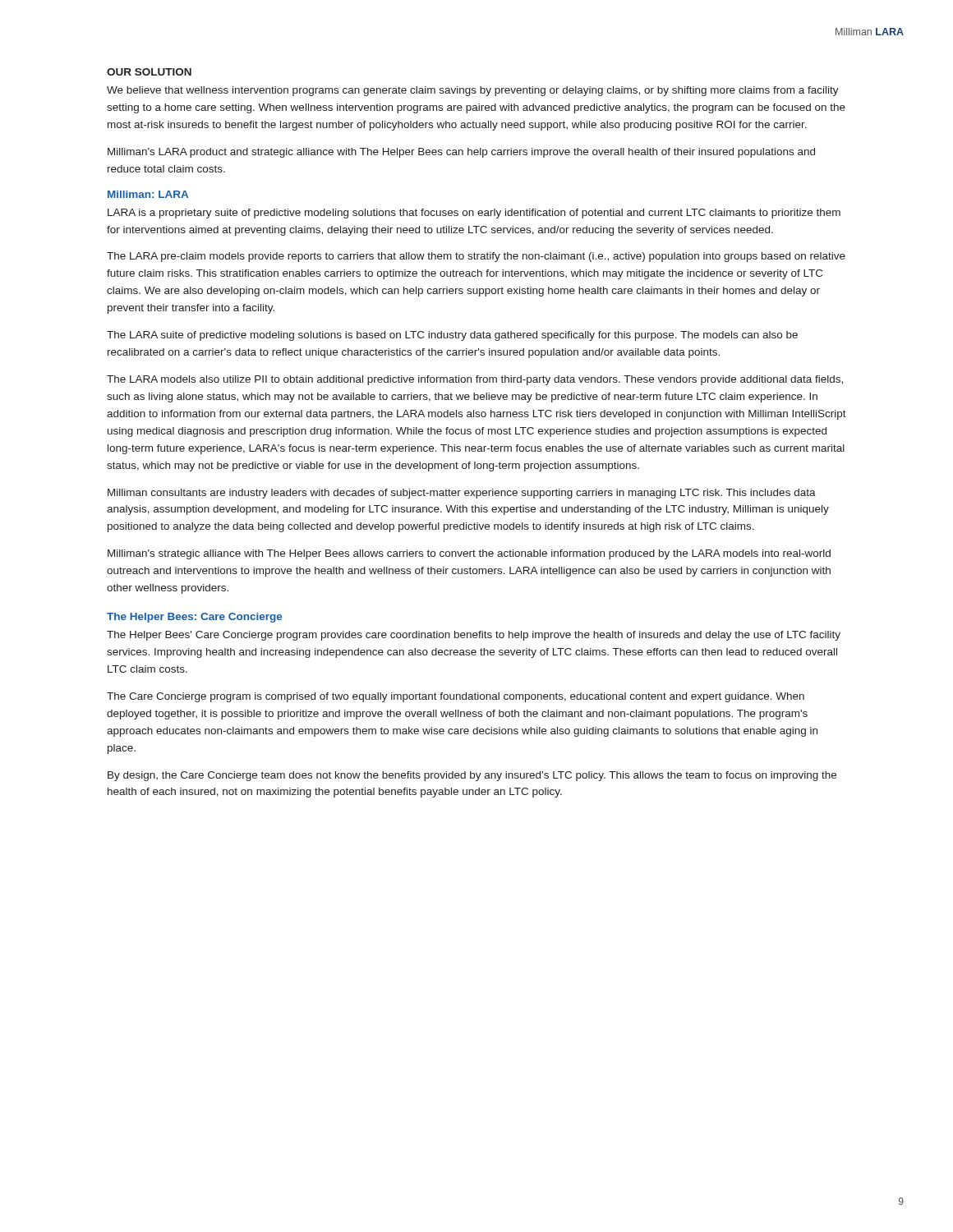Click on the text block that says "The LARA models also utilize"
953x1232 pixels.
(476, 422)
